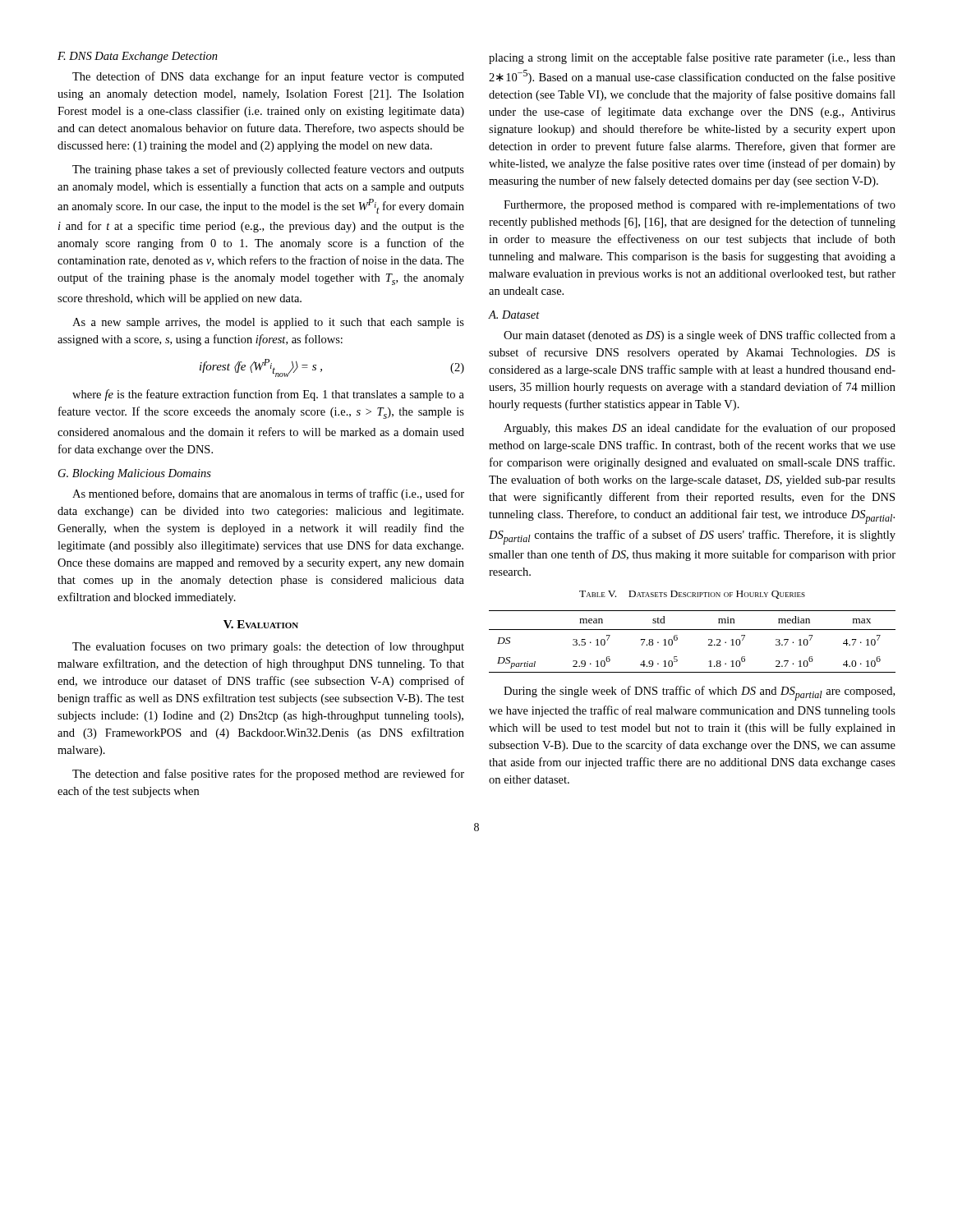Locate the text block containing "Our main dataset (denoted as"

pyautogui.click(x=692, y=370)
